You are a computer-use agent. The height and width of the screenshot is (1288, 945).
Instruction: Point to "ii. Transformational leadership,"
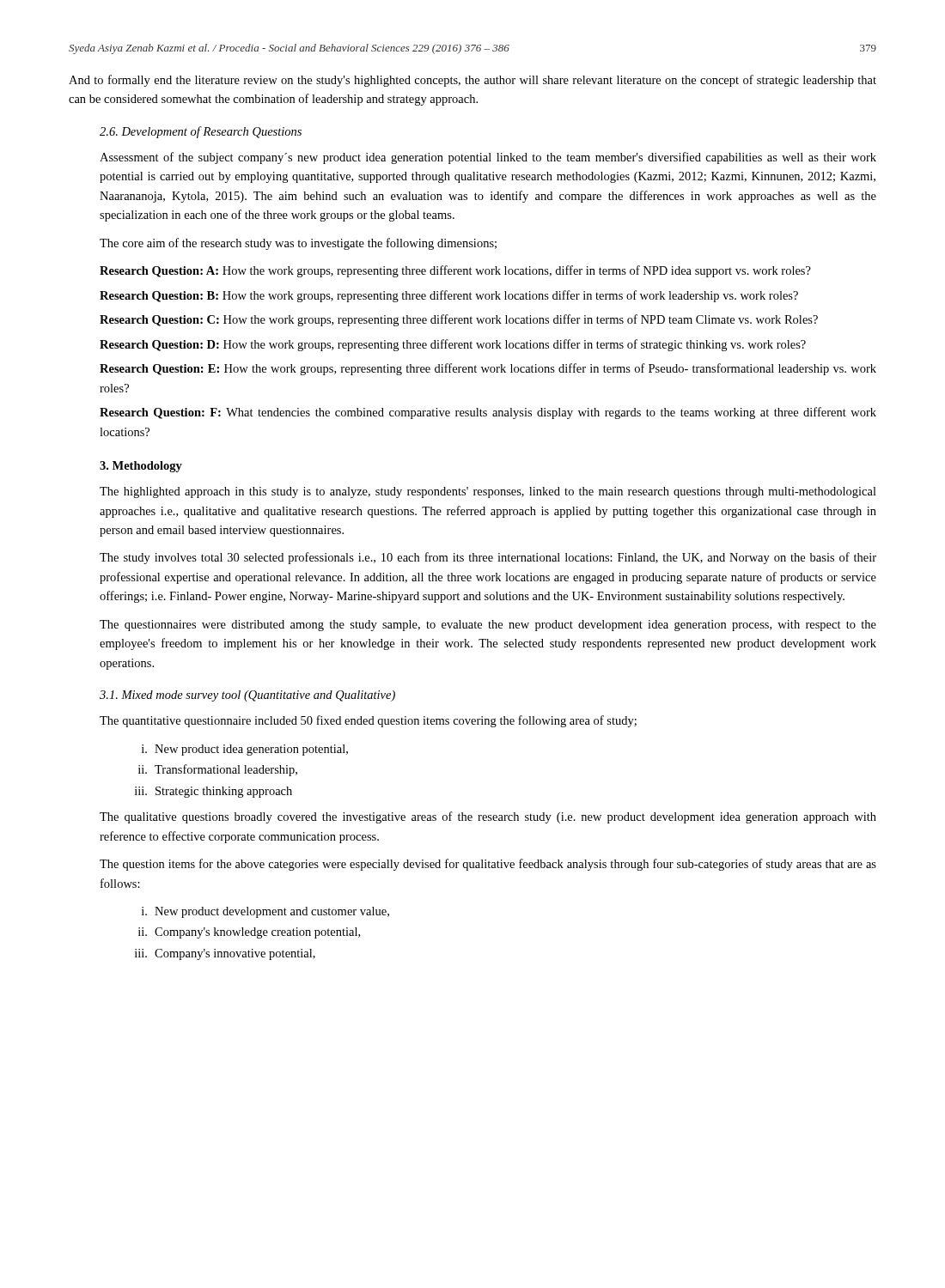[x=218, y=770]
